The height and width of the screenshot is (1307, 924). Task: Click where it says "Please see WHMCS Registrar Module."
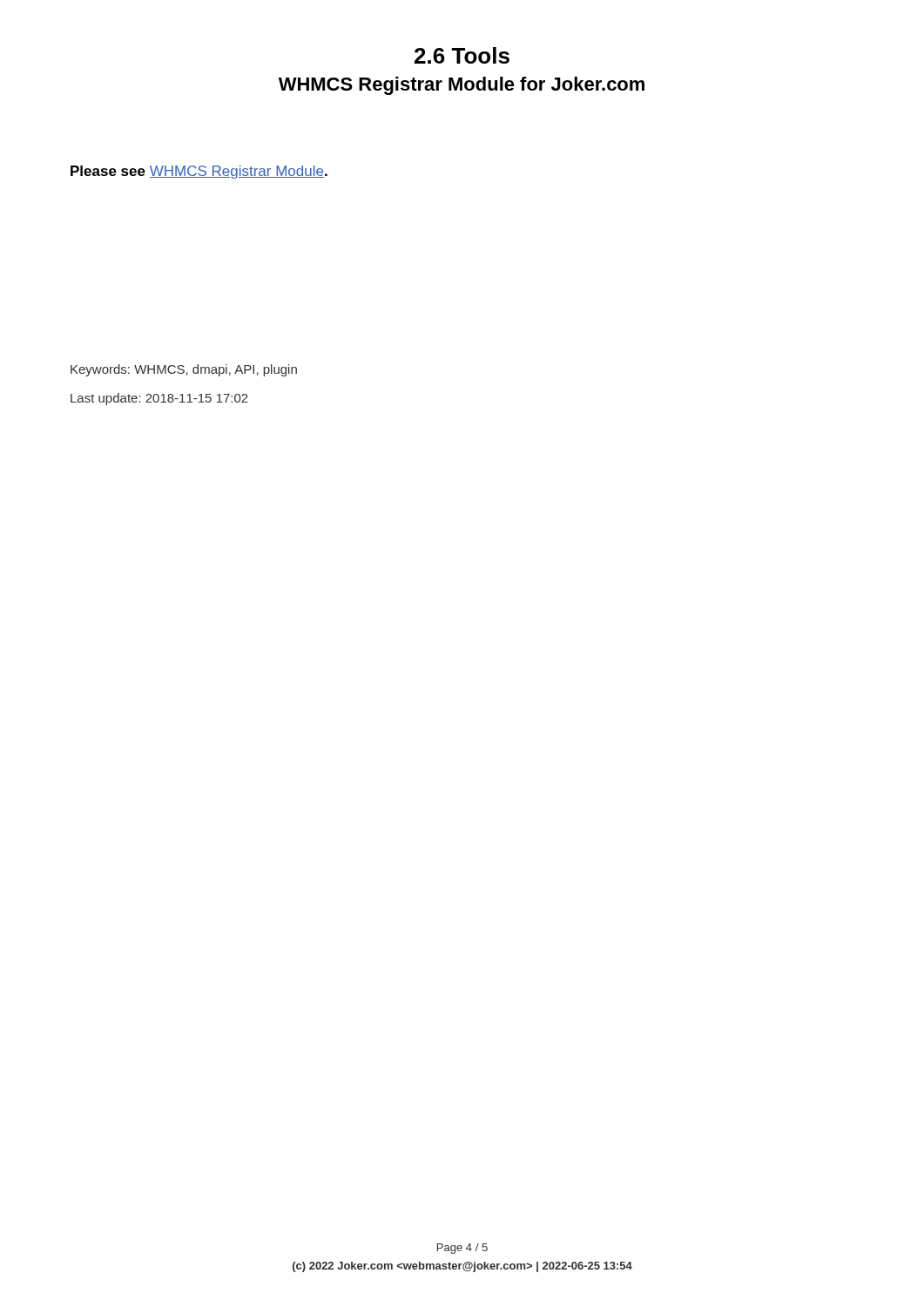click(x=199, y=171)
